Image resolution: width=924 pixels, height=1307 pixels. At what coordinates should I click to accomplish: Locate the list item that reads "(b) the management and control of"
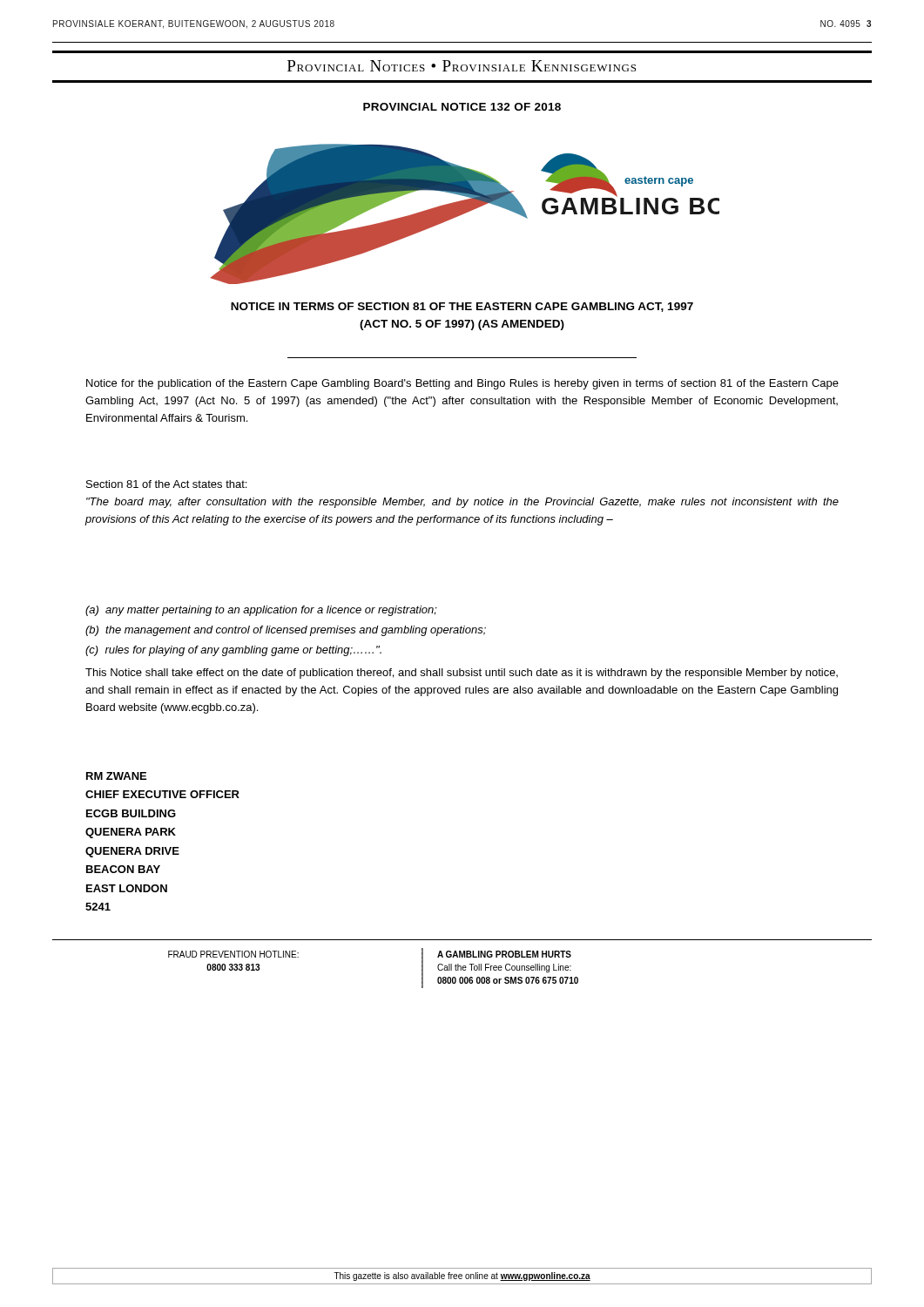click(x=286, y=630)
